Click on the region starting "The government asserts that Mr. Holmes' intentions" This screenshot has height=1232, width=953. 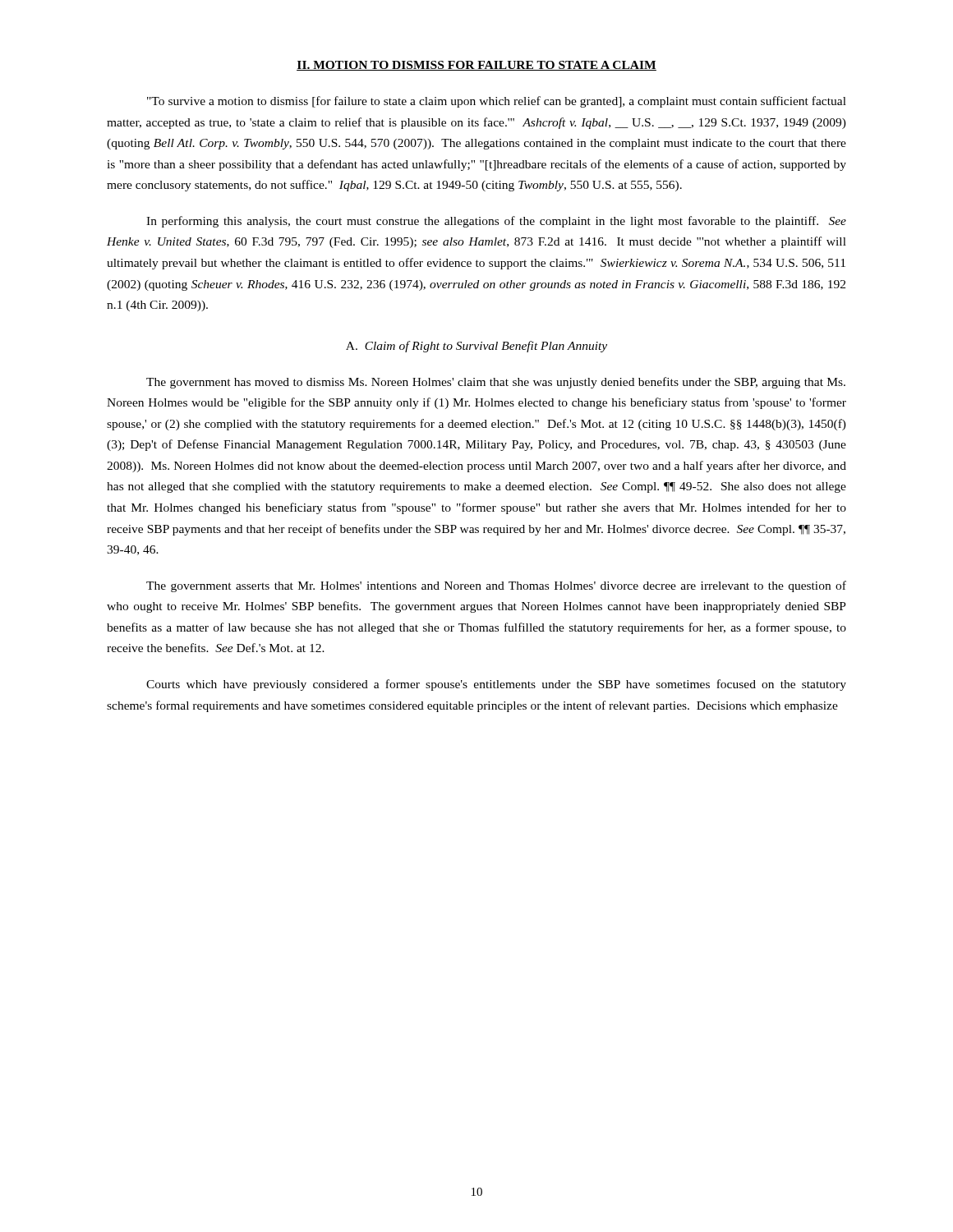(x=476, y=616)
